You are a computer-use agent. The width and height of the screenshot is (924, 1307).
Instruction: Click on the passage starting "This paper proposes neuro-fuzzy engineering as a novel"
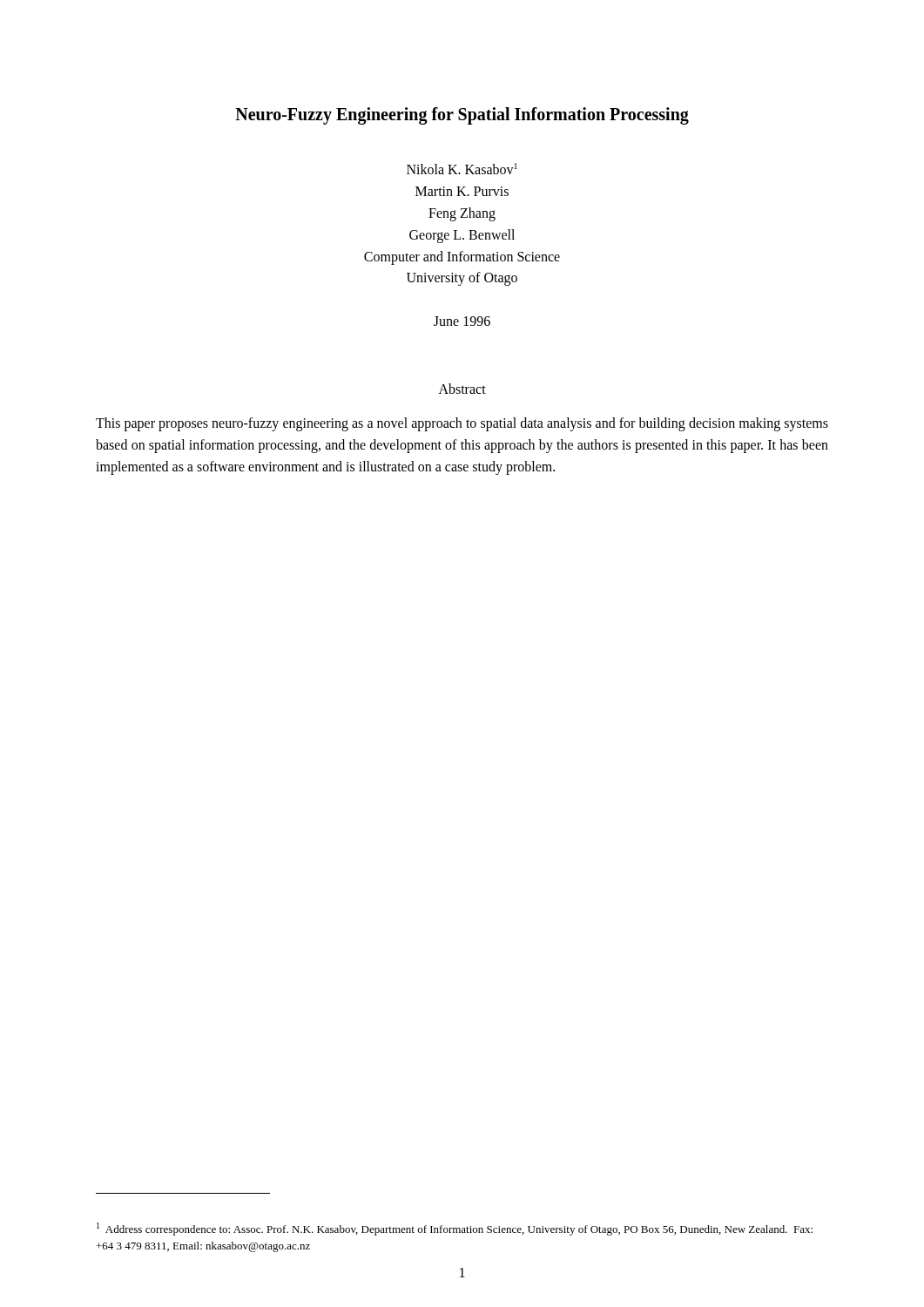(462, 445)
